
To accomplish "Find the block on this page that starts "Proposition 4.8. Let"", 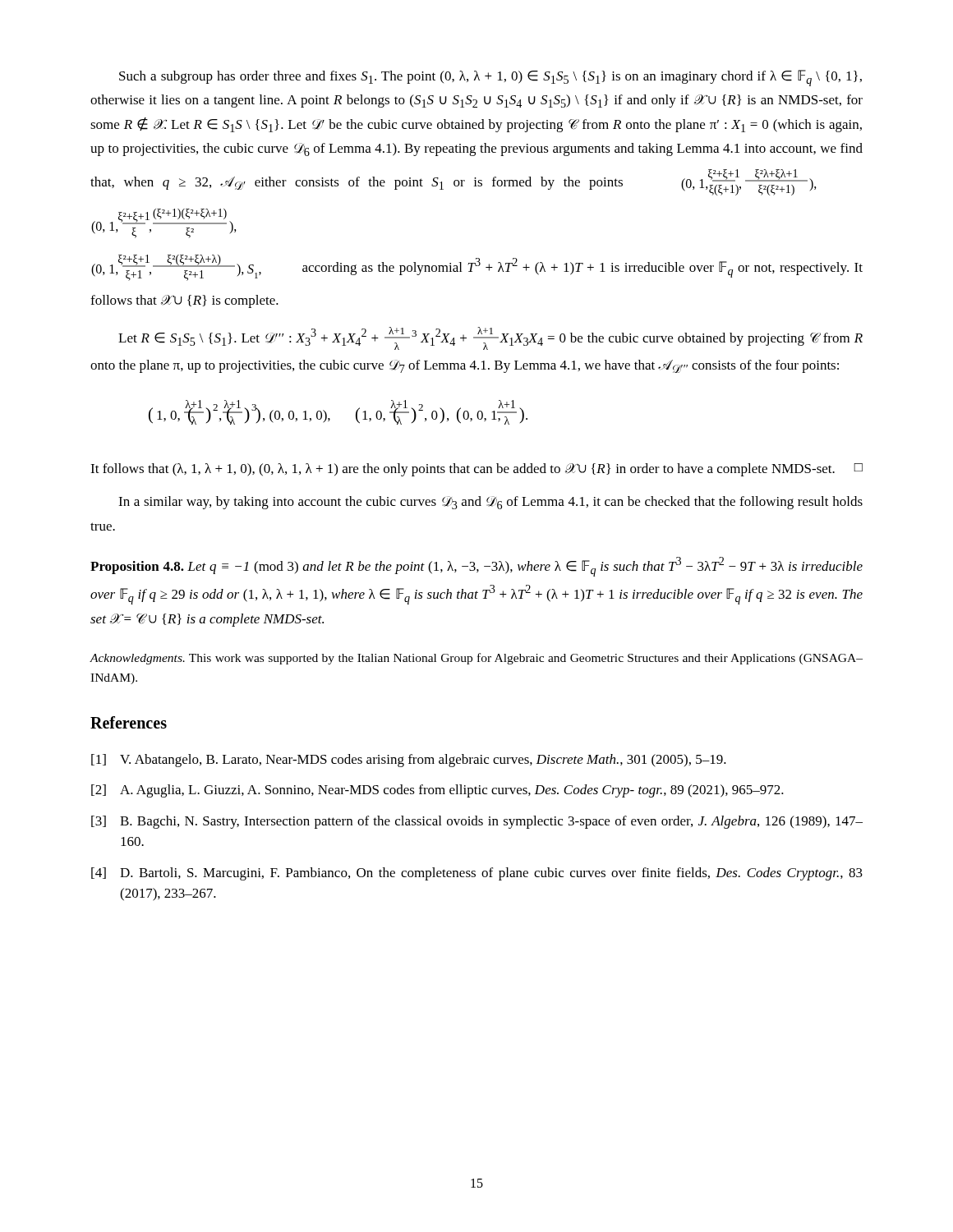I will pos(476,591).
